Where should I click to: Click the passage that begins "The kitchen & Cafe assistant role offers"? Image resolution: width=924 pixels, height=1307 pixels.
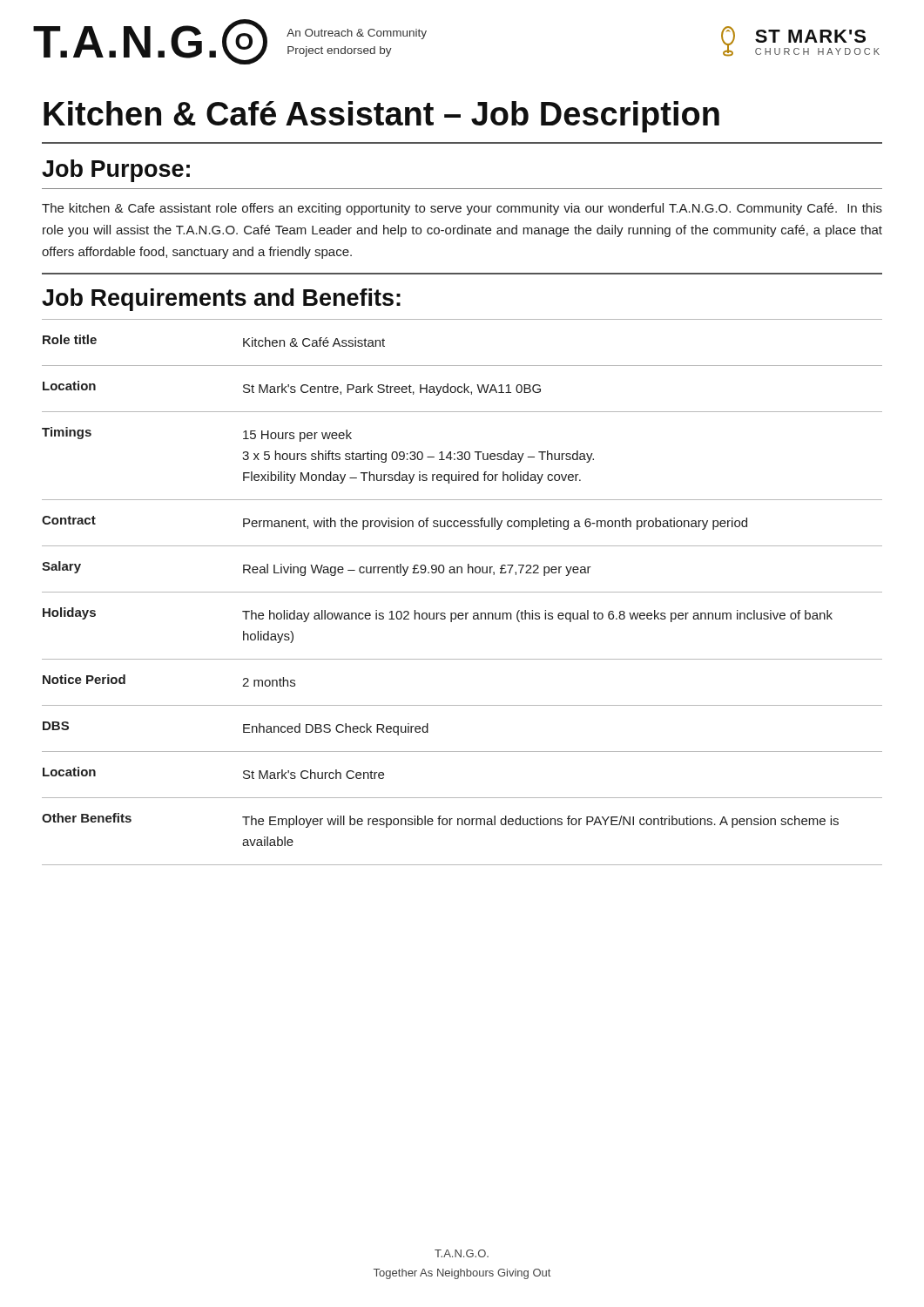[462, 229]
